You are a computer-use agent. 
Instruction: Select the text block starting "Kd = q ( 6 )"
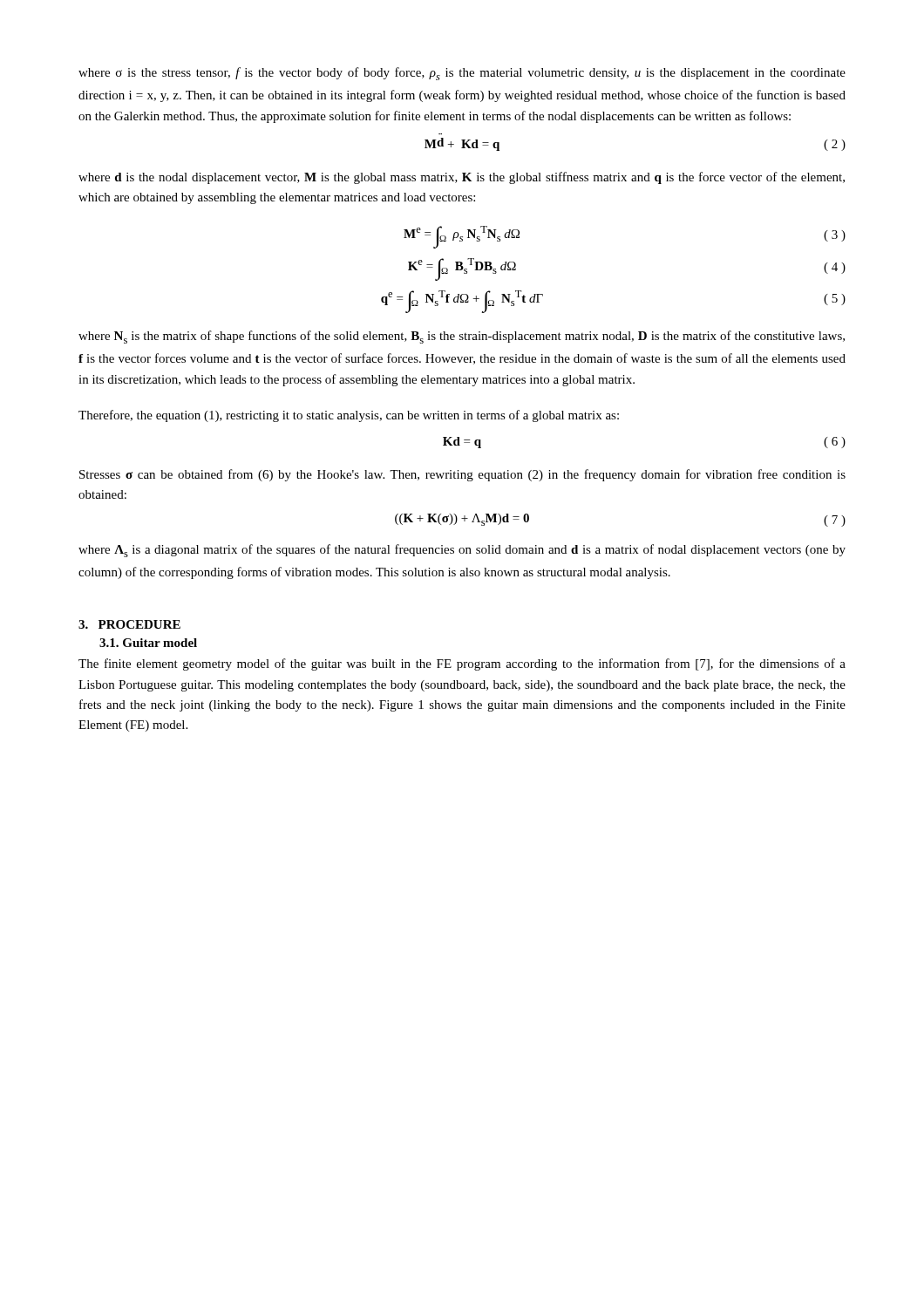pyautogui.click(x=462, y=442)
